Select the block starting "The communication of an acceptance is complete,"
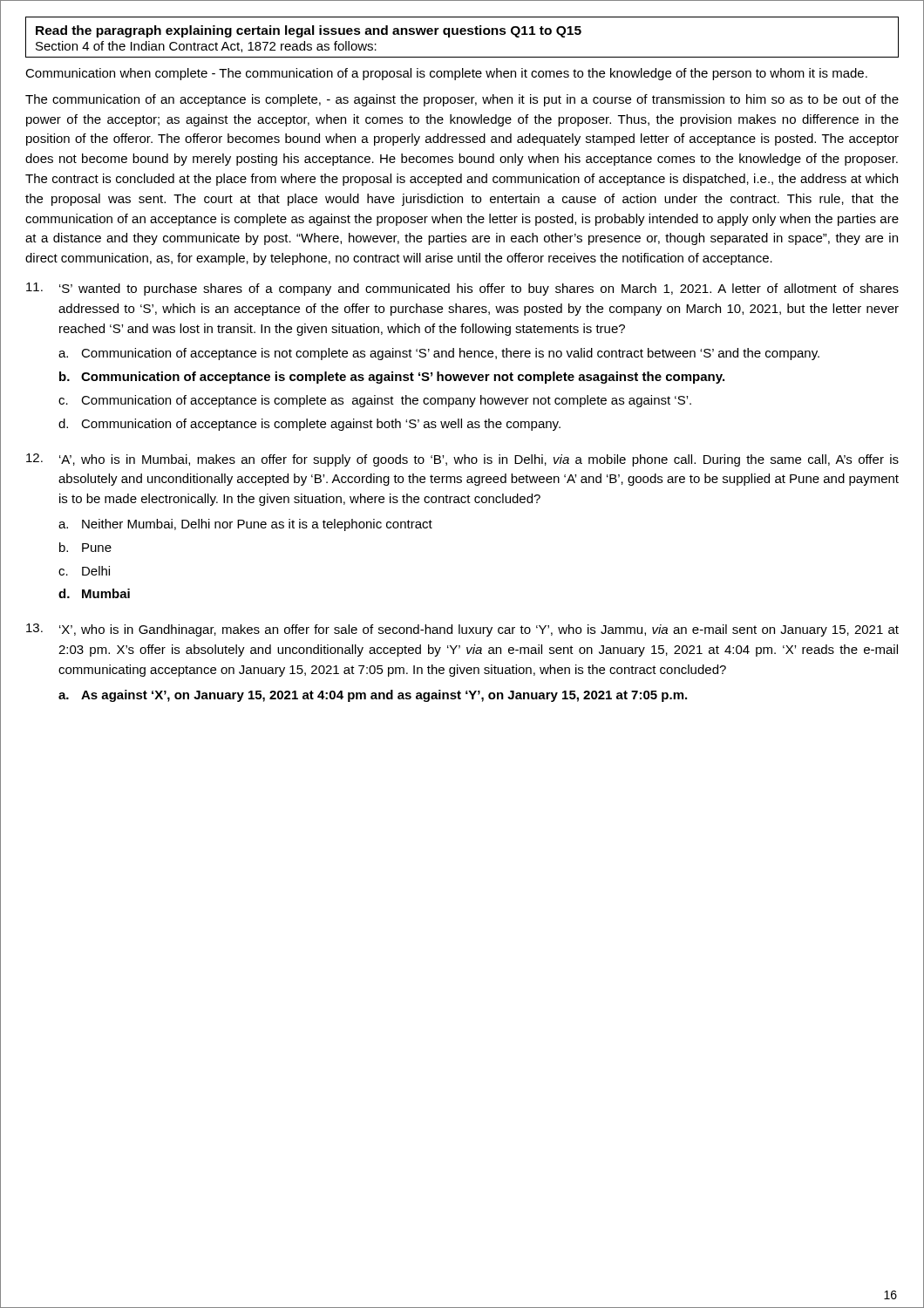 tap(462, 178)
